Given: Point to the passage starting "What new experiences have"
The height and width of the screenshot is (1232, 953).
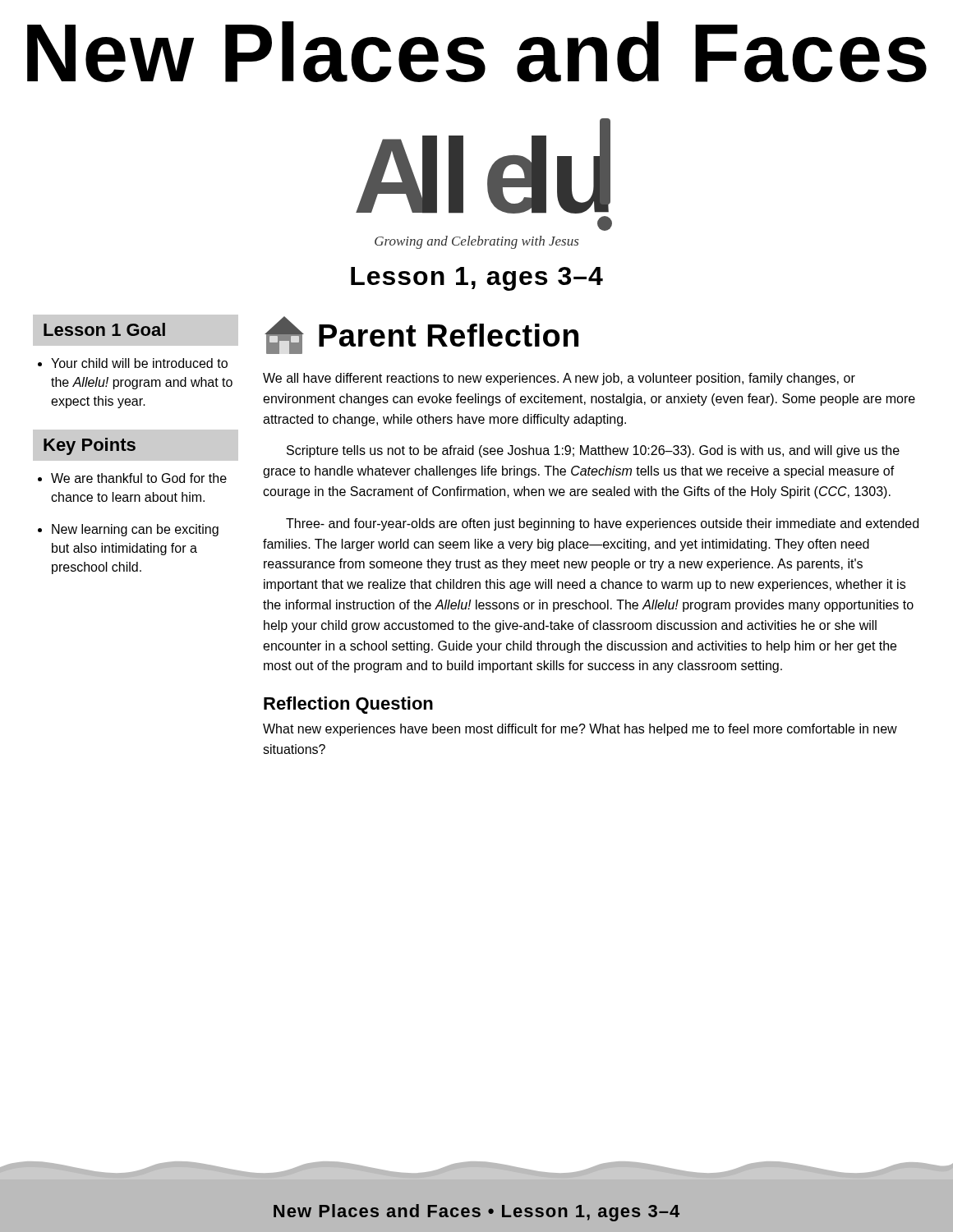Looking at the screenshot, I should coord(580,739).
